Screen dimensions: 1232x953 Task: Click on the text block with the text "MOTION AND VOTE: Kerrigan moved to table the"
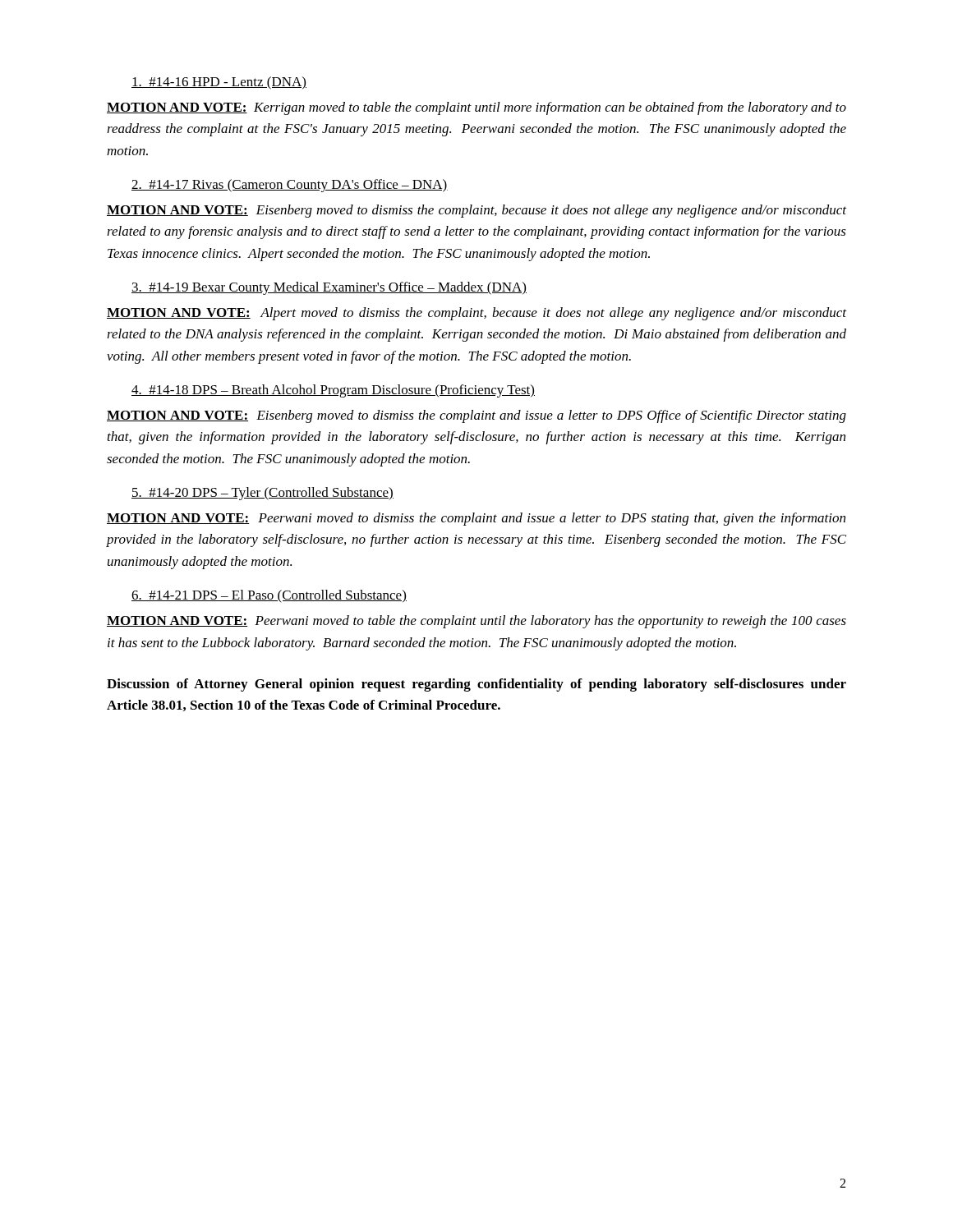coord(476,129)
